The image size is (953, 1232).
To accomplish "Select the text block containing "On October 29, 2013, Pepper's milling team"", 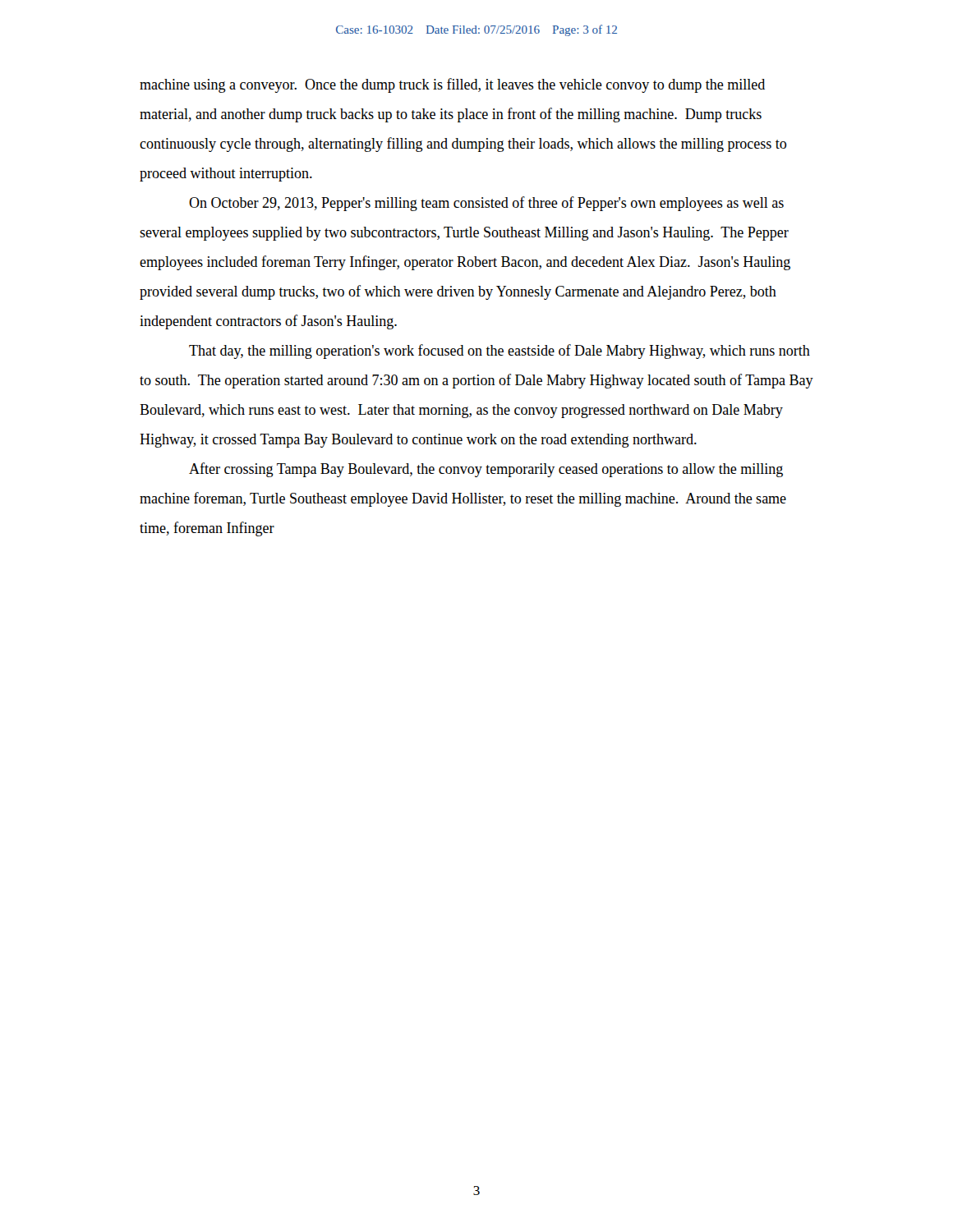I will click(x=465, y=262).
